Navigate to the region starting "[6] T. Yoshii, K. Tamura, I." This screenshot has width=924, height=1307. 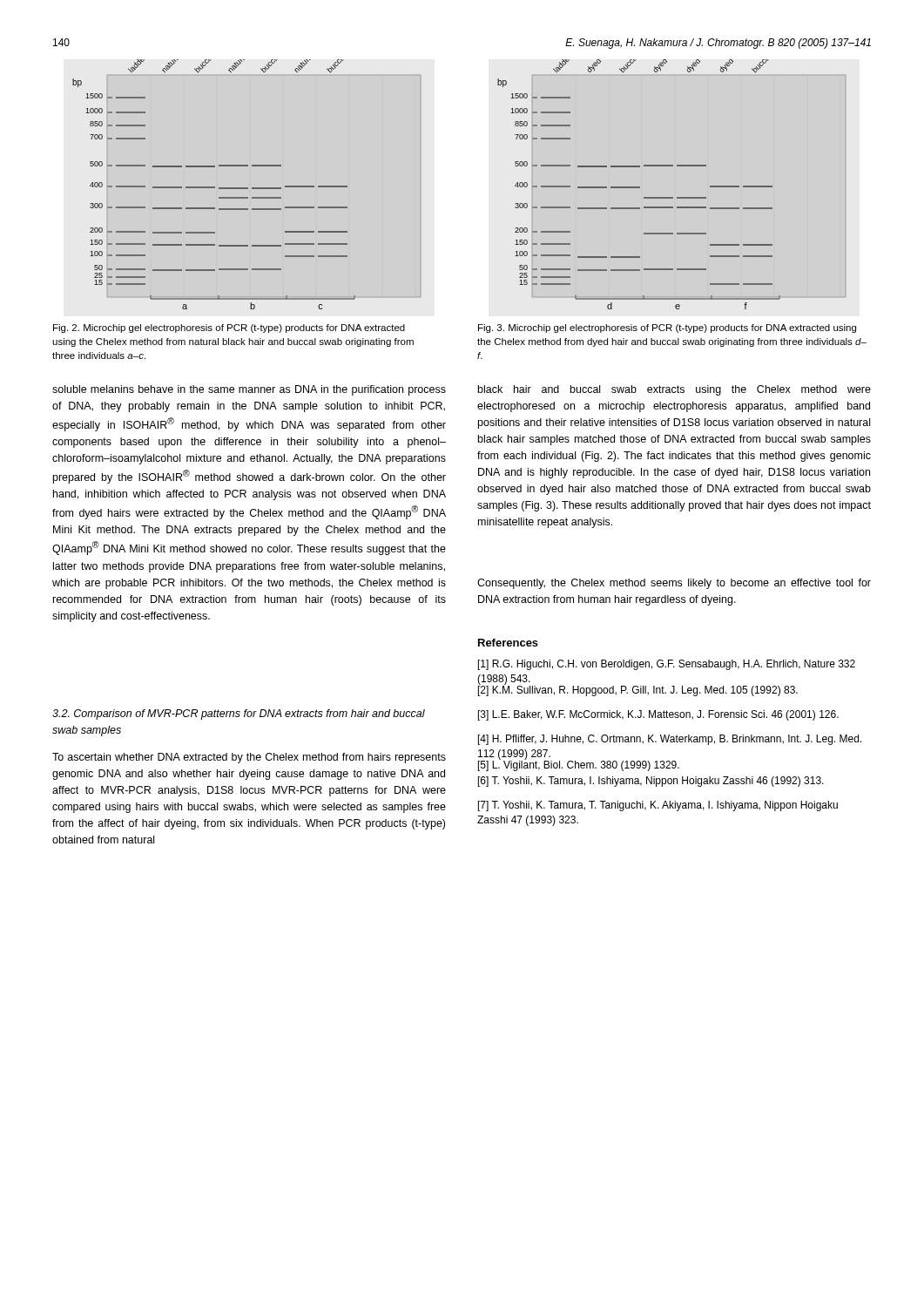(x=651, y=781)
